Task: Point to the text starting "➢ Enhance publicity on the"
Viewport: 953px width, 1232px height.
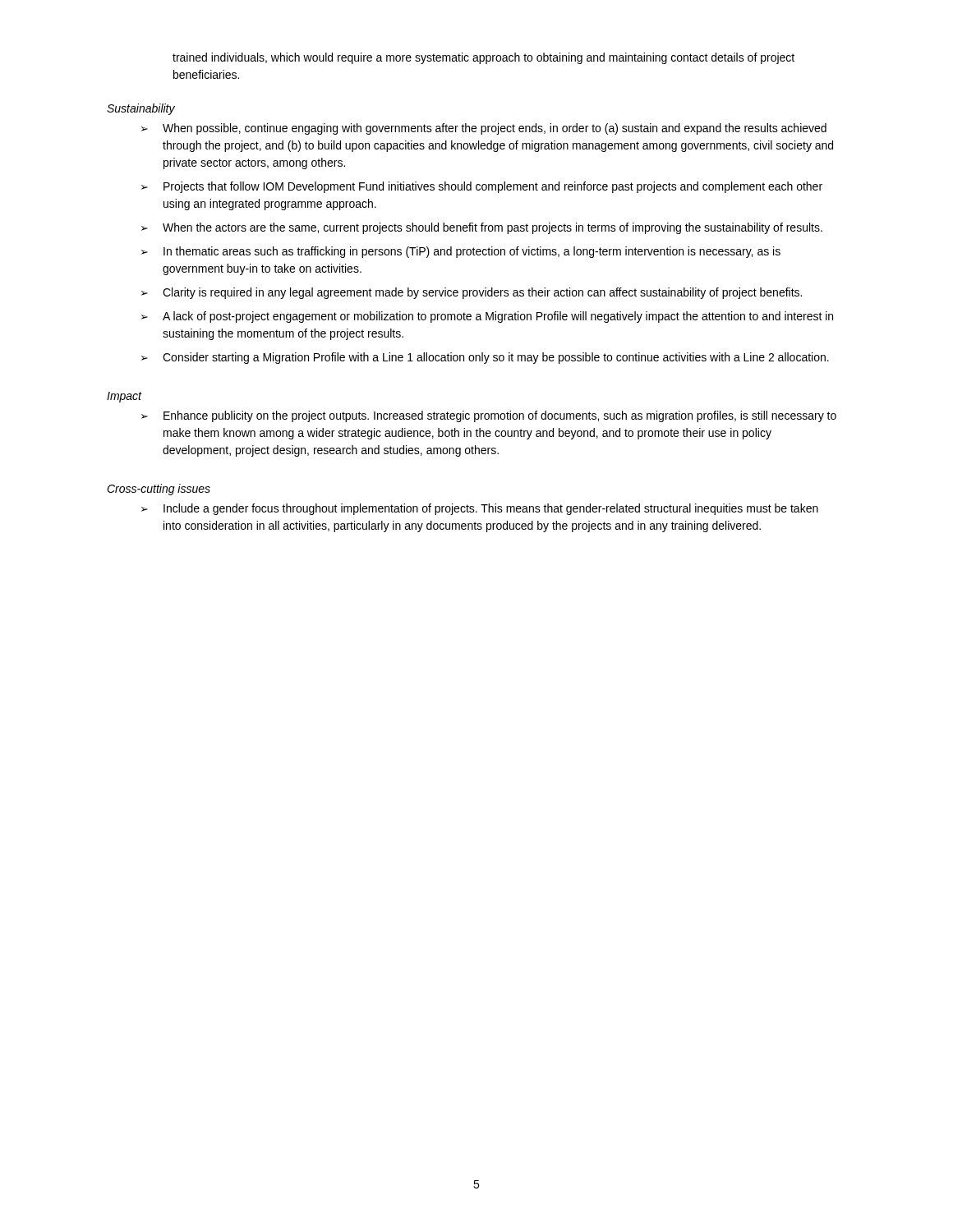Action: pyautogui.click(x=489, y=433)
